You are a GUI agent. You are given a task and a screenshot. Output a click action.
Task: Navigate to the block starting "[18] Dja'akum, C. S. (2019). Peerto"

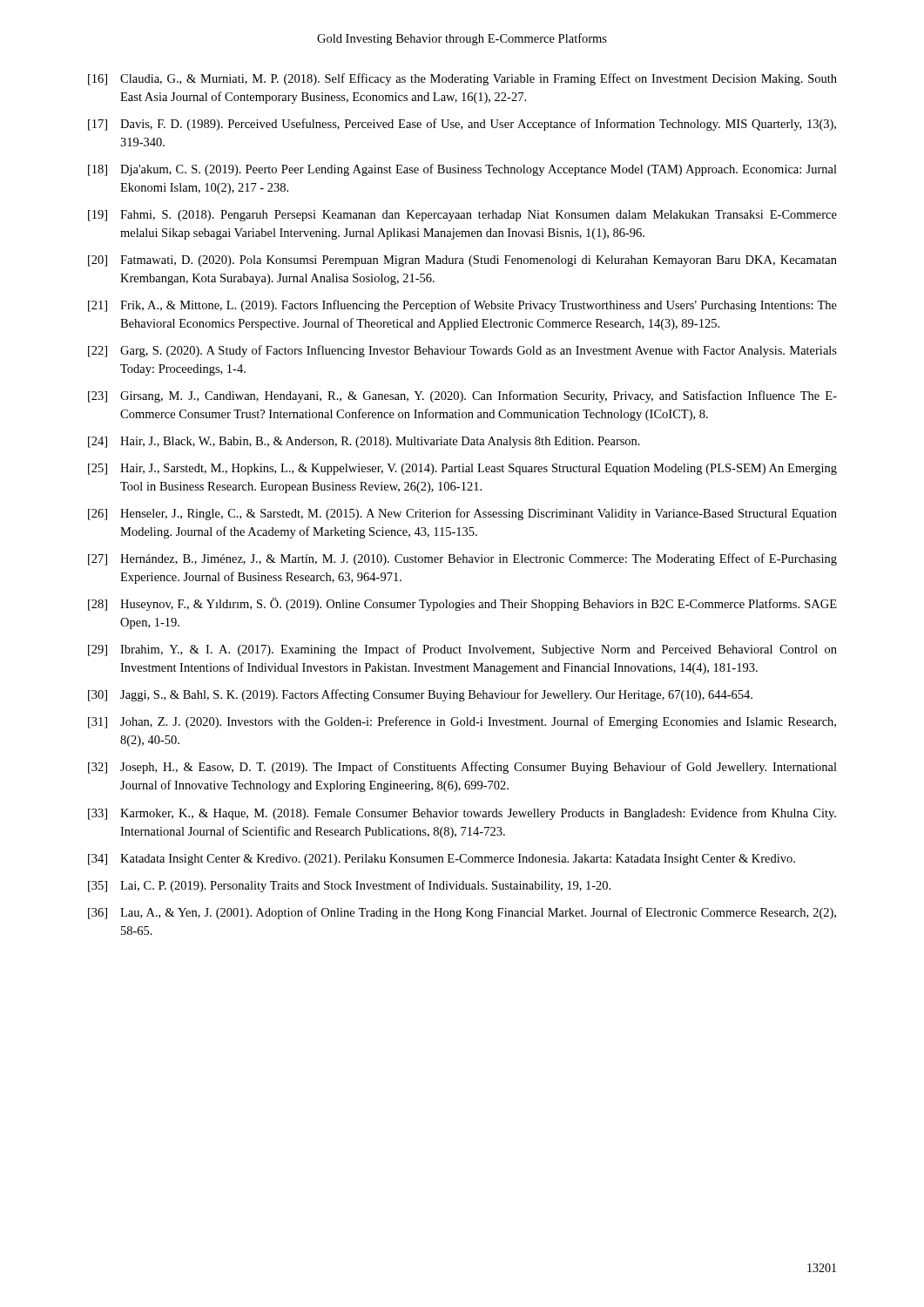coord(462,179)
